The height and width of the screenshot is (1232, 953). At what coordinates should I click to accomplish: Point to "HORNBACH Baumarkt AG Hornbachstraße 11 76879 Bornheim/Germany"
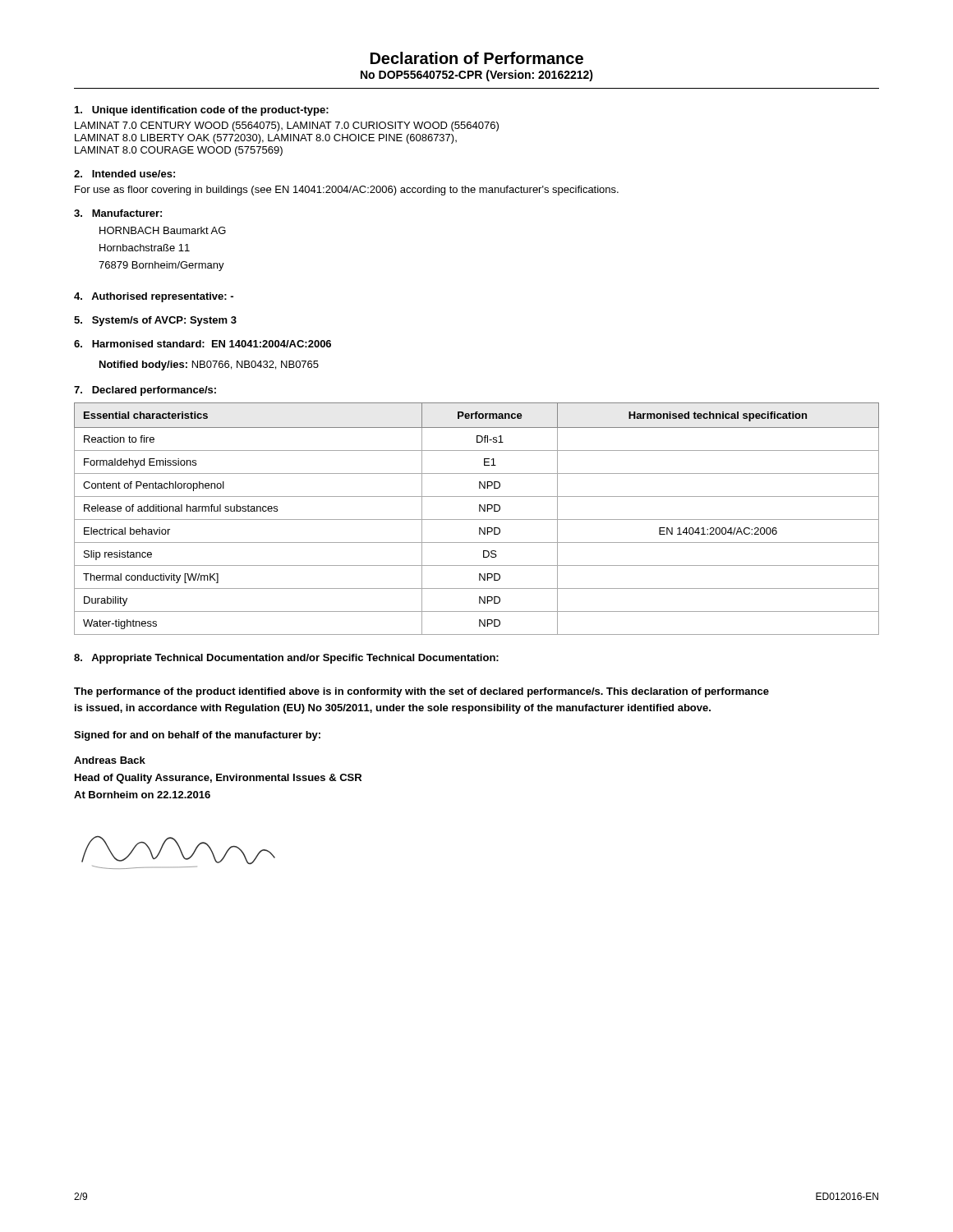[162, 247]
